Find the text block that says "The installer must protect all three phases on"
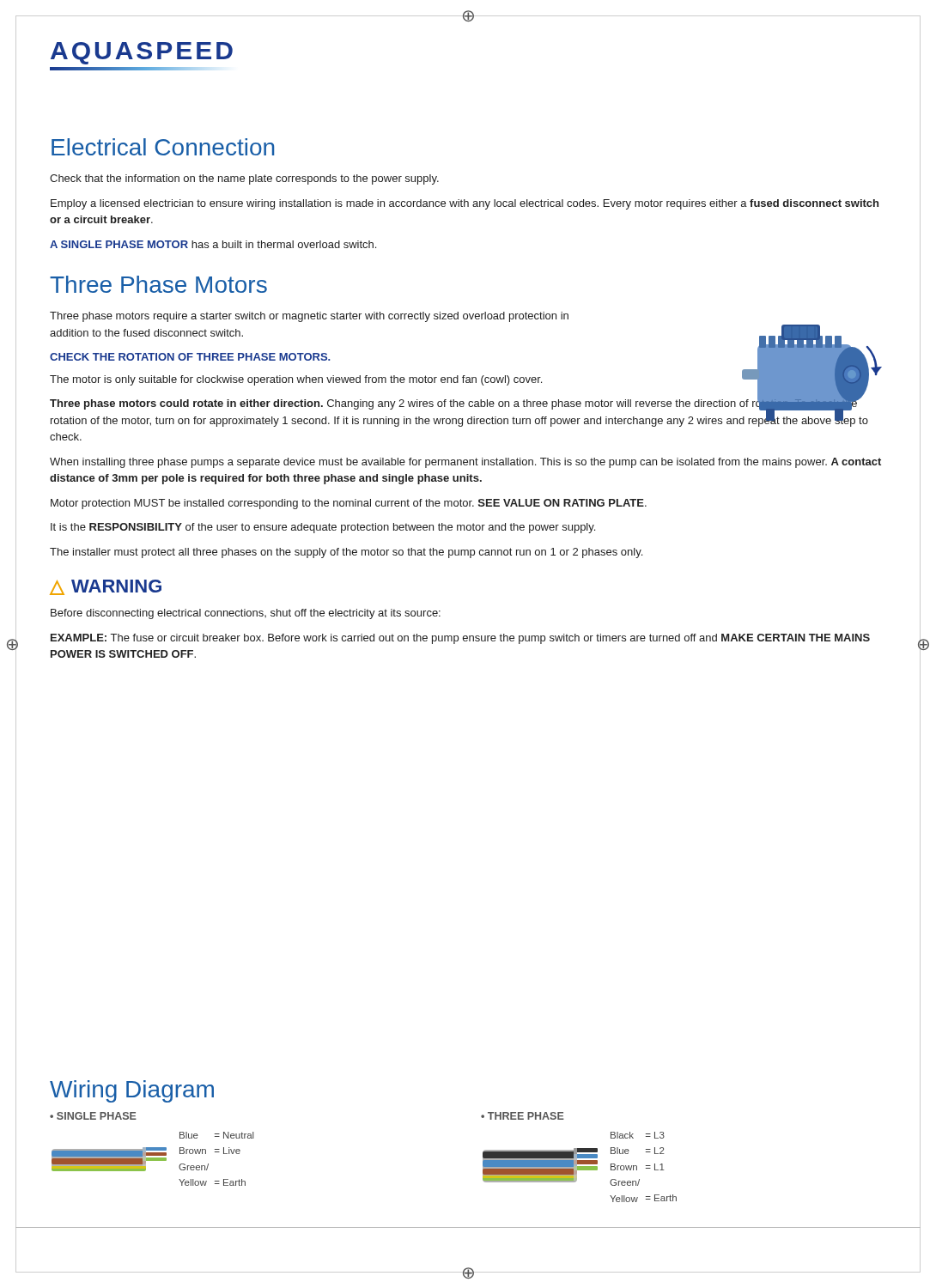 [x=468, y=552]
